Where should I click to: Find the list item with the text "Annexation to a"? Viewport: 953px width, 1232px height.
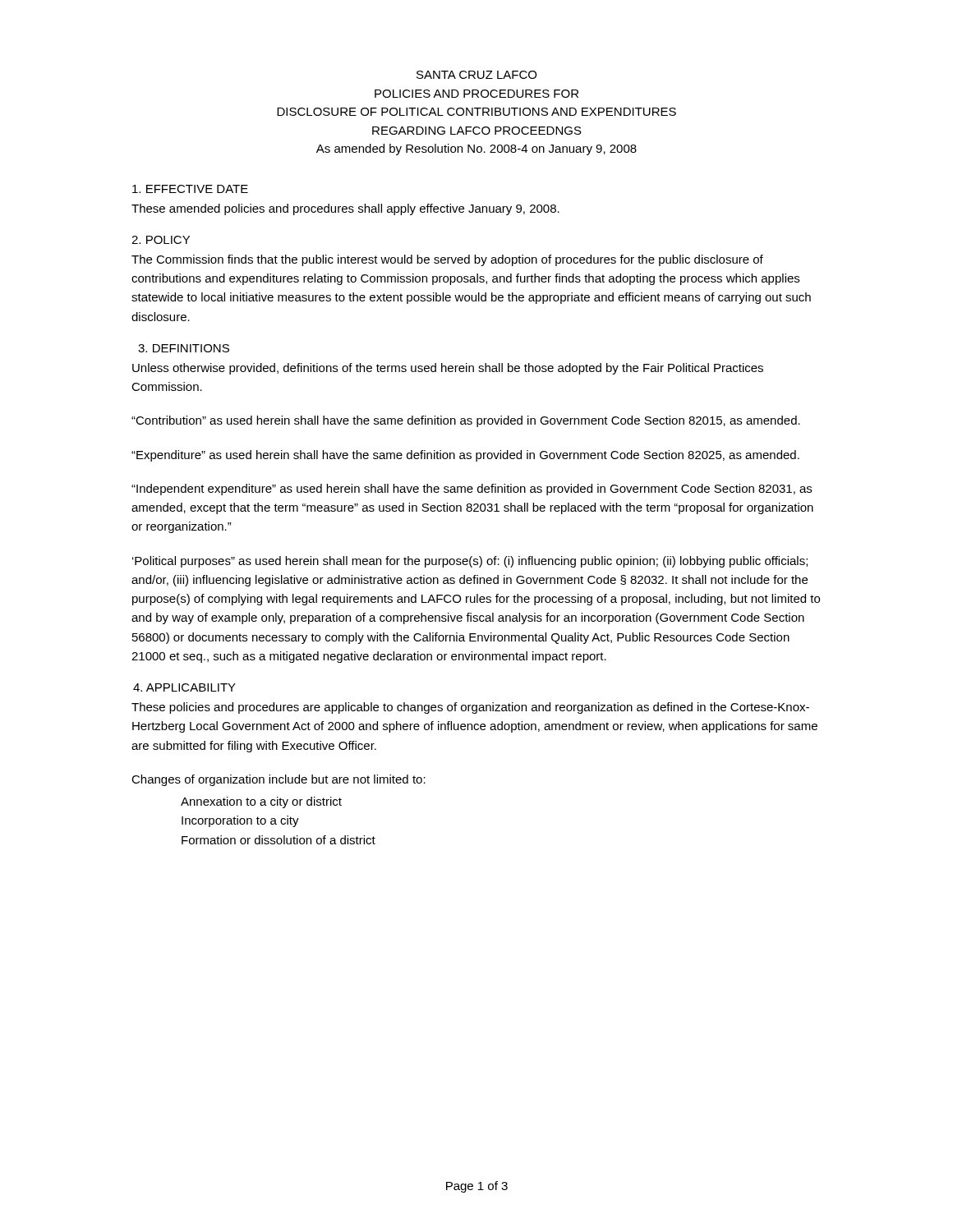261,801
